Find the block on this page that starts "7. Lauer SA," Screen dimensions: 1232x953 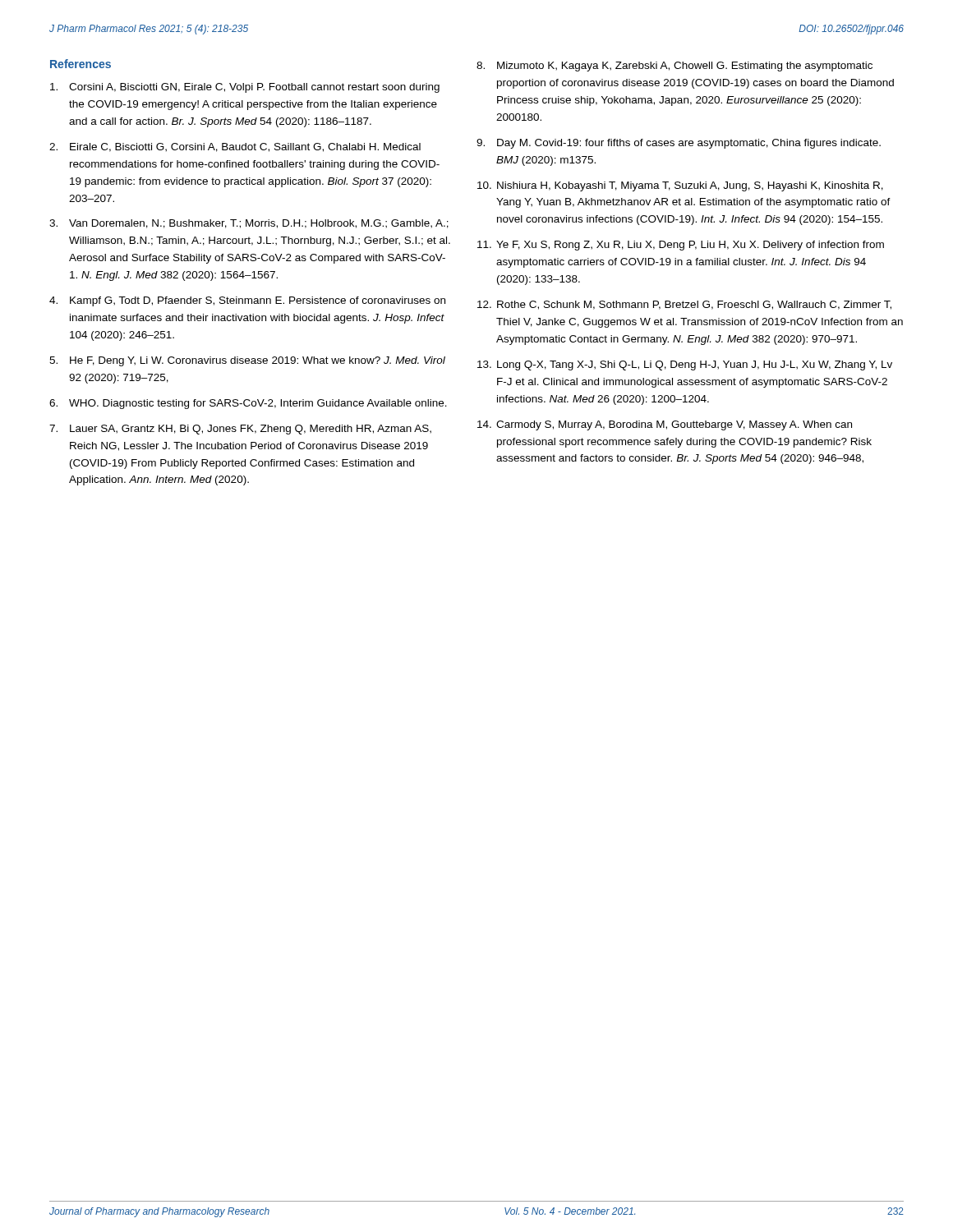coord(251,455)
